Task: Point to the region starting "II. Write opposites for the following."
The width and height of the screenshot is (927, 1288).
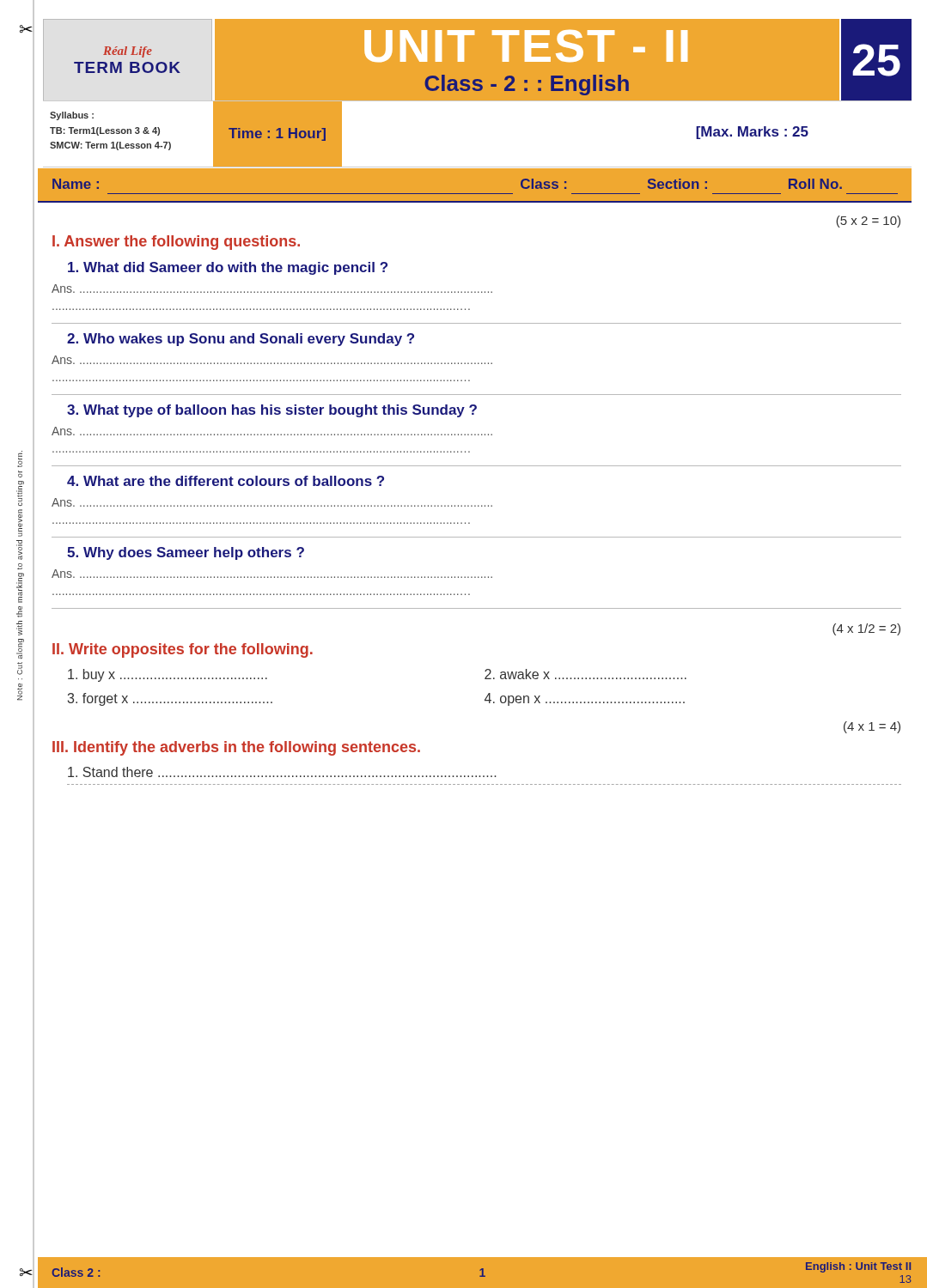Action: tap(182, 649)
